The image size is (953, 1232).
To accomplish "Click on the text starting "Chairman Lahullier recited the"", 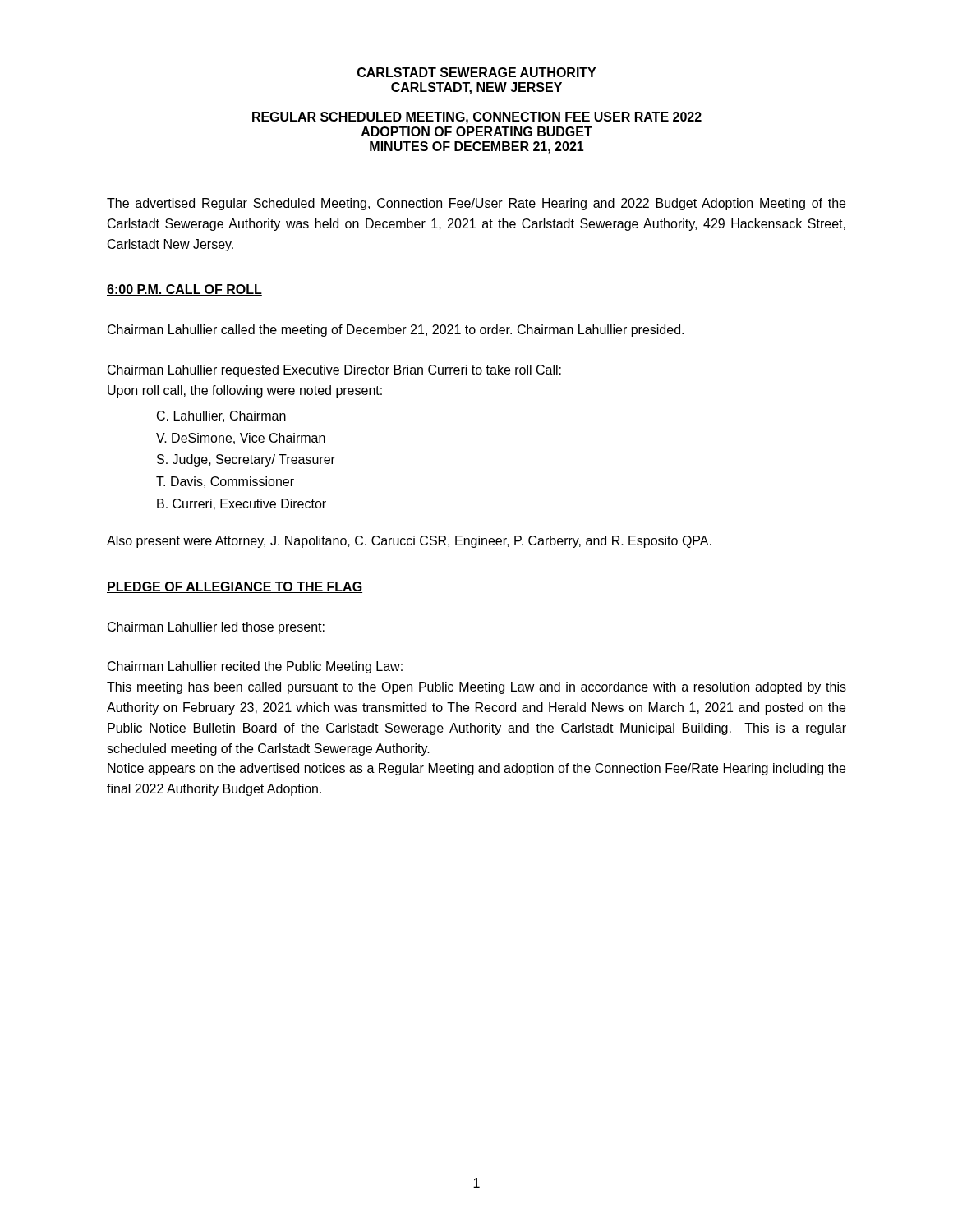I will pos(476,728).
